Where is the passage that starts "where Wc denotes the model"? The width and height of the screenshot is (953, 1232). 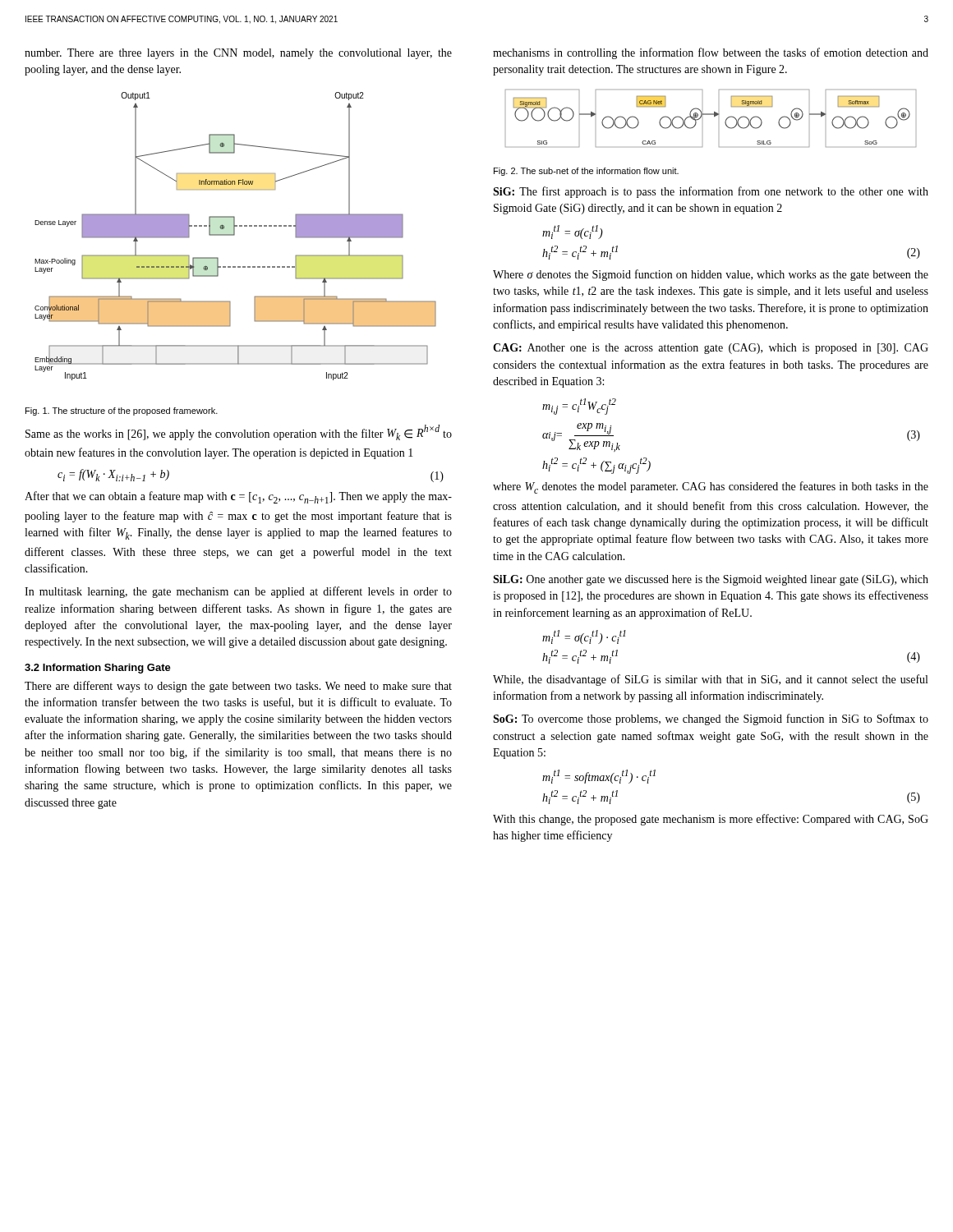tap(711, 550)
